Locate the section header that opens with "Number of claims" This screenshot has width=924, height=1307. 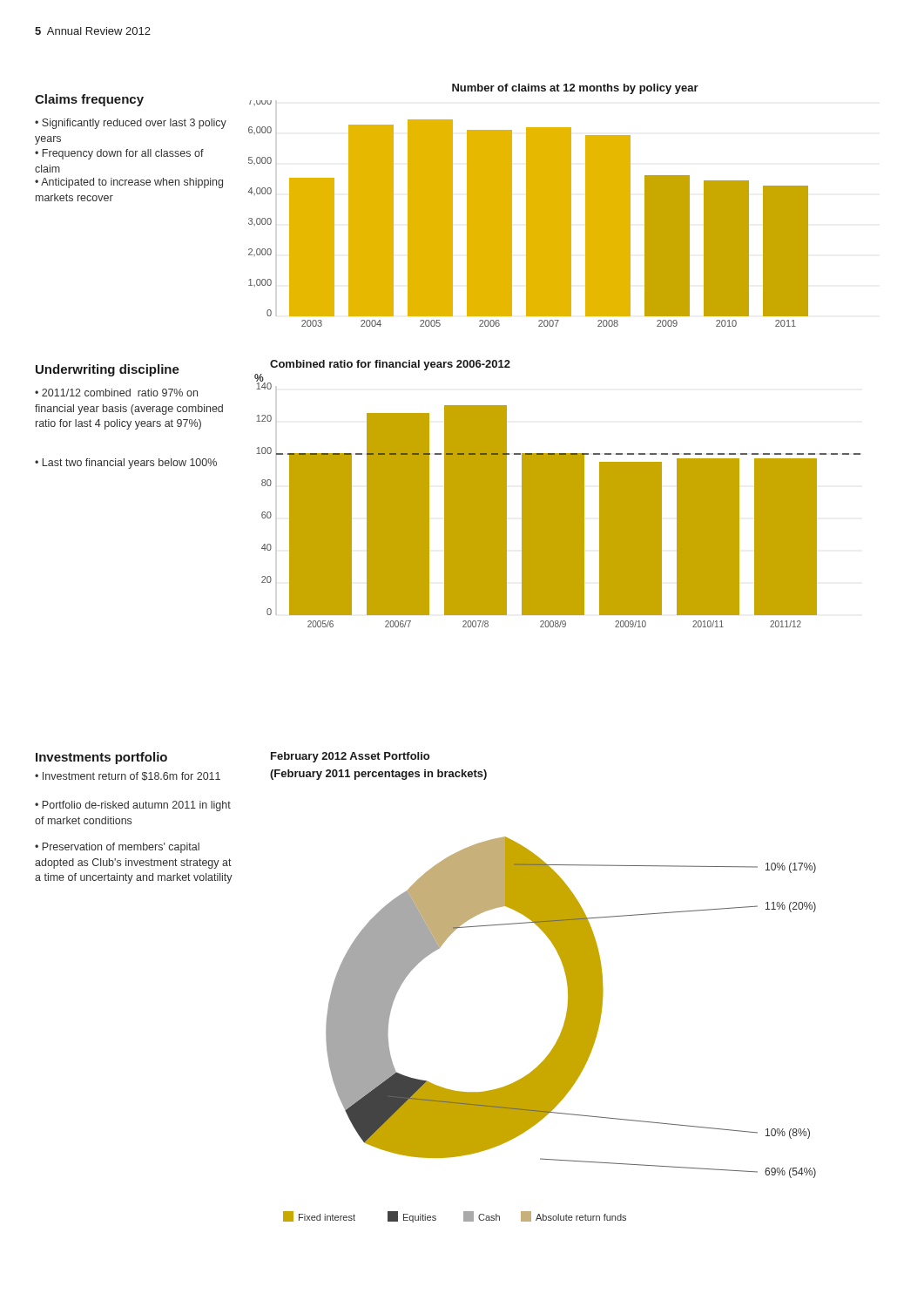pyautogui.click(x=575, y=88)
